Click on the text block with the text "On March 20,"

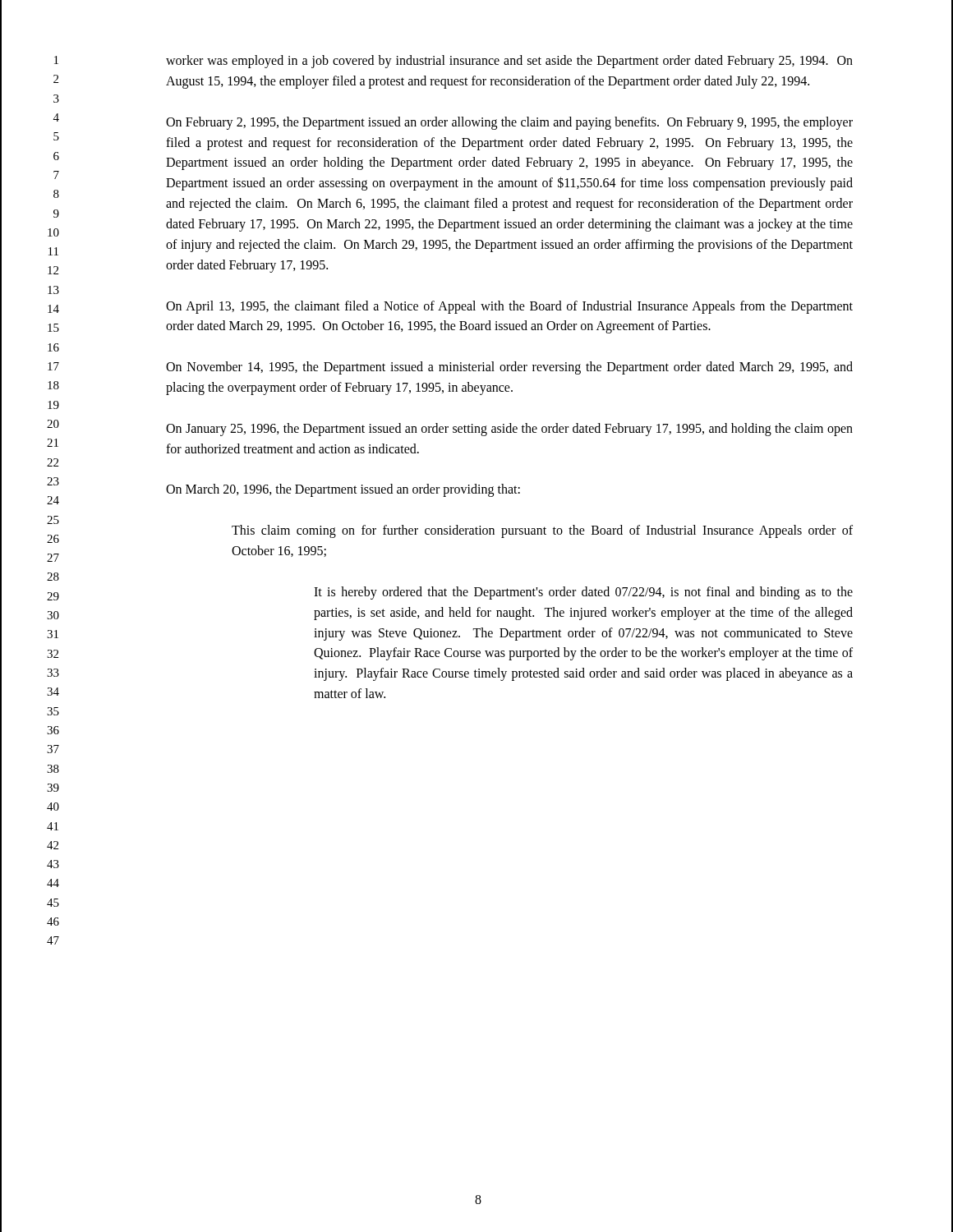coord(343,489)
